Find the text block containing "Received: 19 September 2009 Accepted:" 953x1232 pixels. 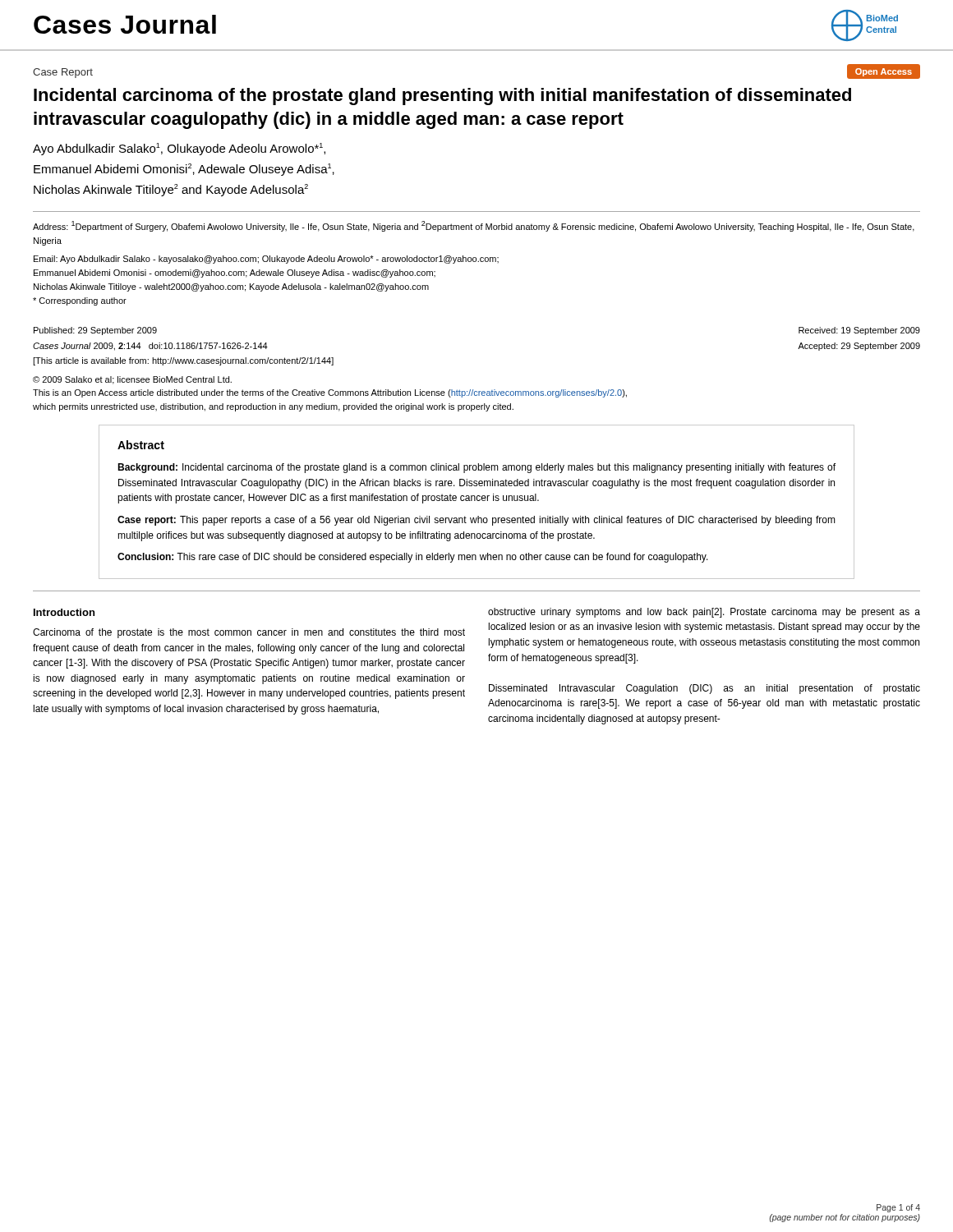(859, 338)
